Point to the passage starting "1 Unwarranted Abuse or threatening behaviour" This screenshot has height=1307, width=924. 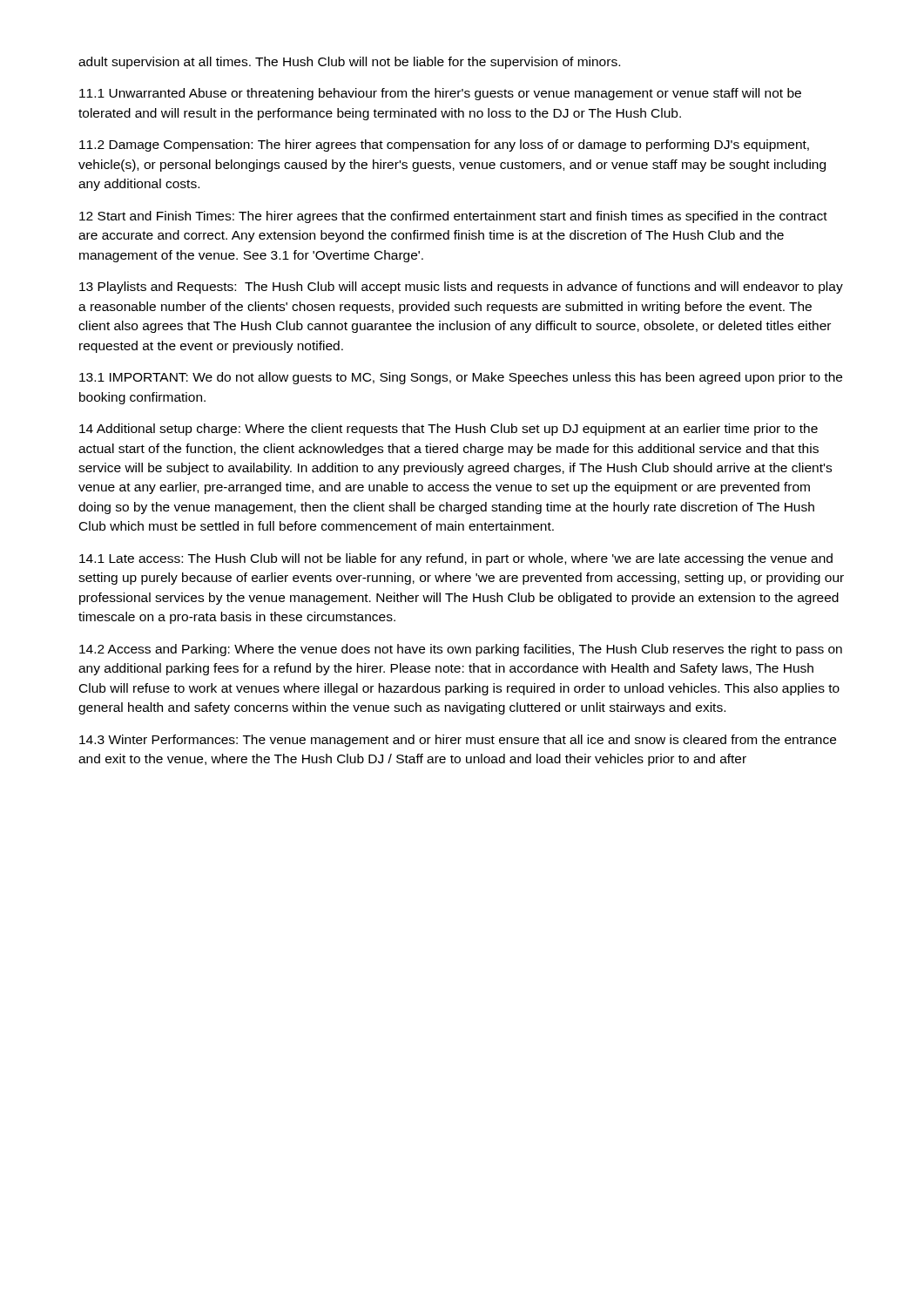pyautogui.click(x=440, y=103)
